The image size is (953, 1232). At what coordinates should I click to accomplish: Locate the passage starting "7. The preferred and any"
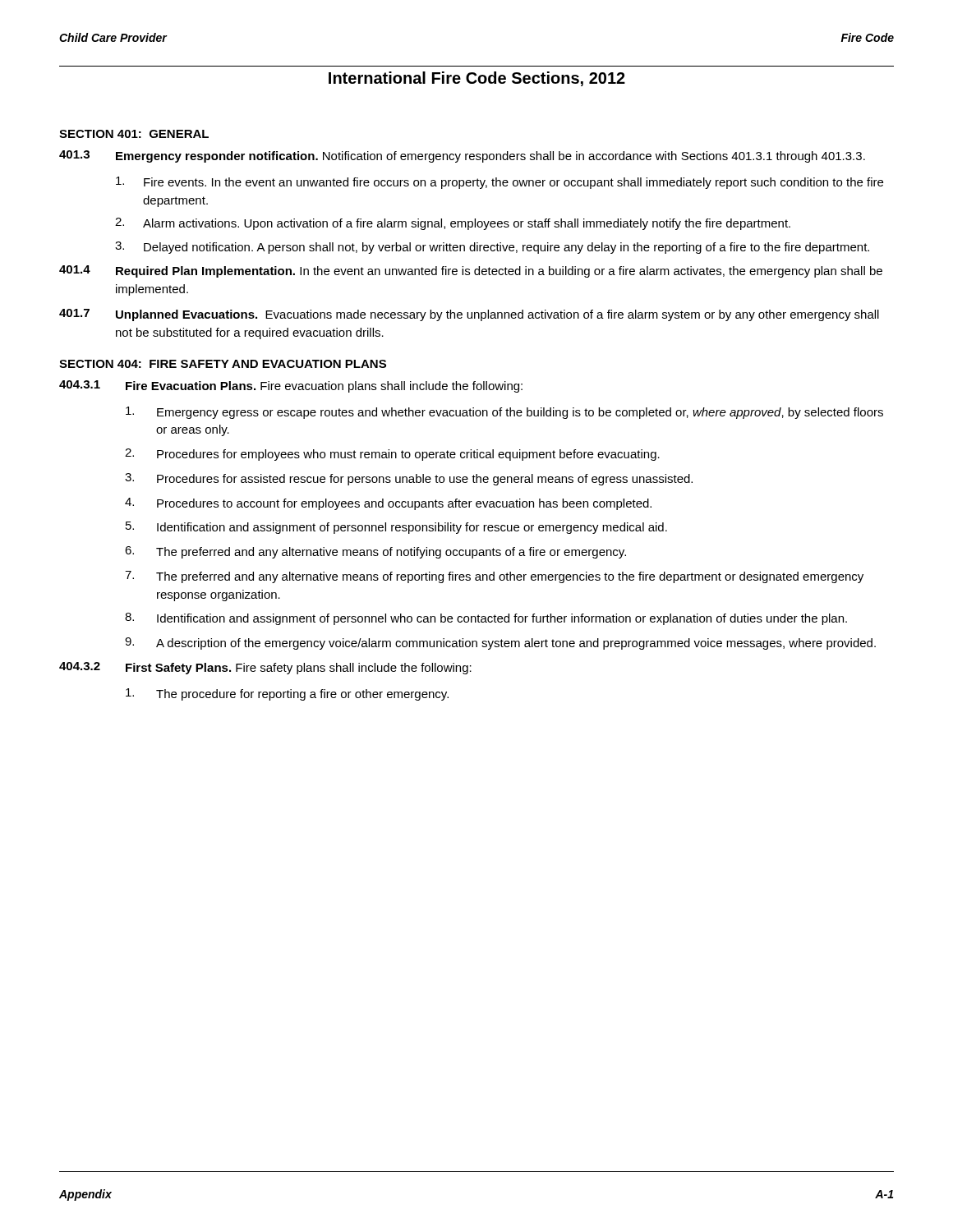509,585
